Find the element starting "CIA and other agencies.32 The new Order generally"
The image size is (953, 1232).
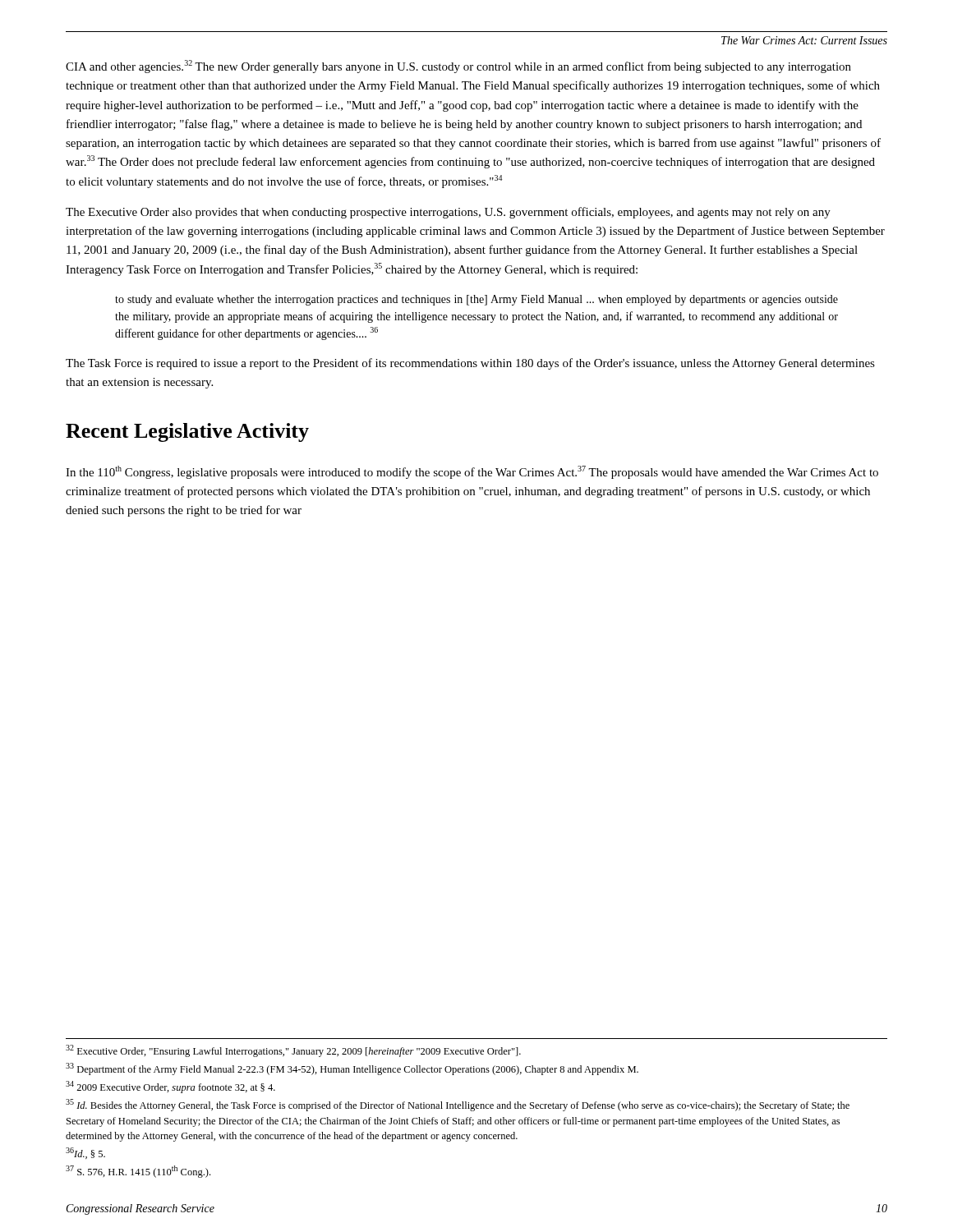pos(476,124)
